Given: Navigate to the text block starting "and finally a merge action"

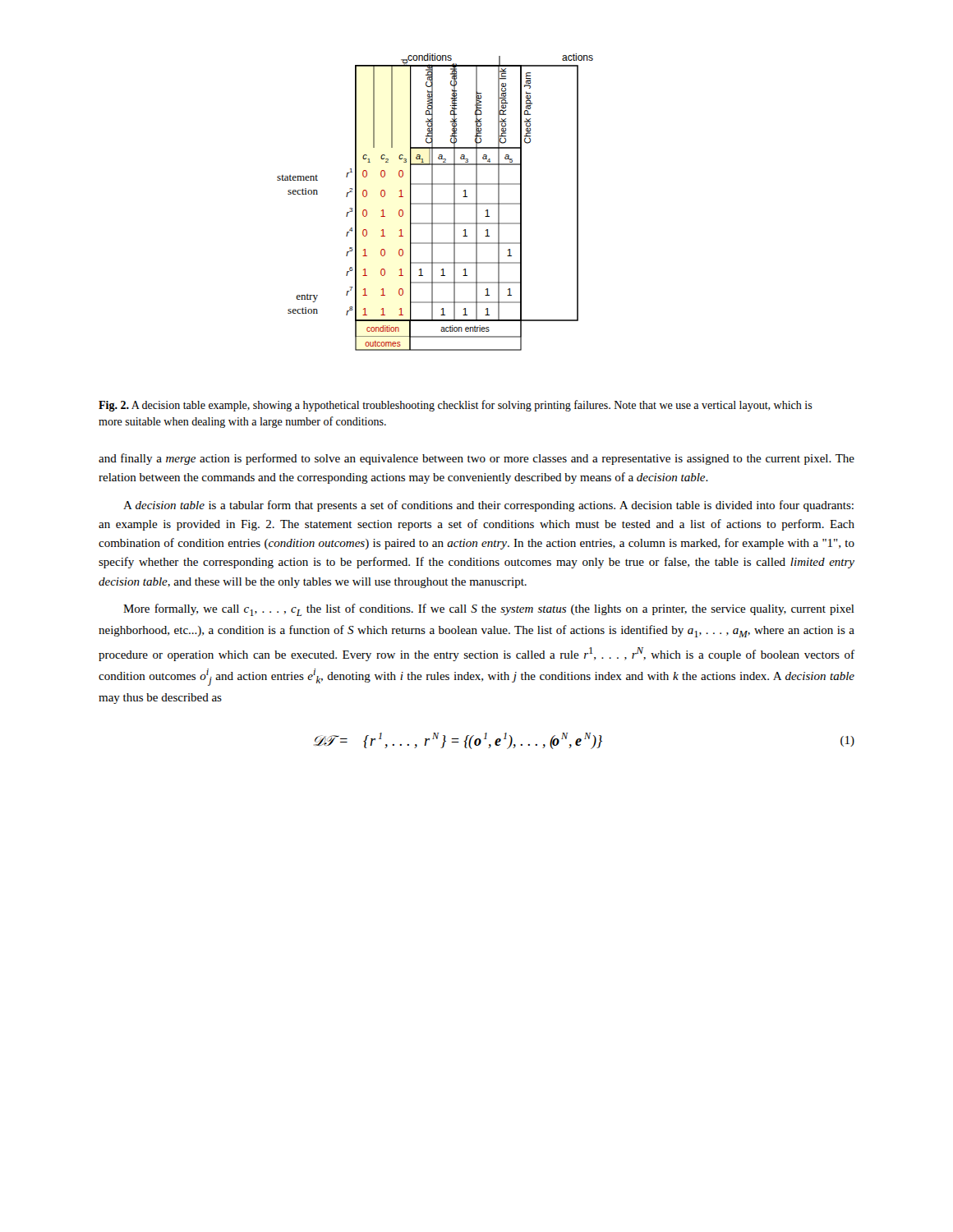Looking at the screenshot, I should (476, 579).
